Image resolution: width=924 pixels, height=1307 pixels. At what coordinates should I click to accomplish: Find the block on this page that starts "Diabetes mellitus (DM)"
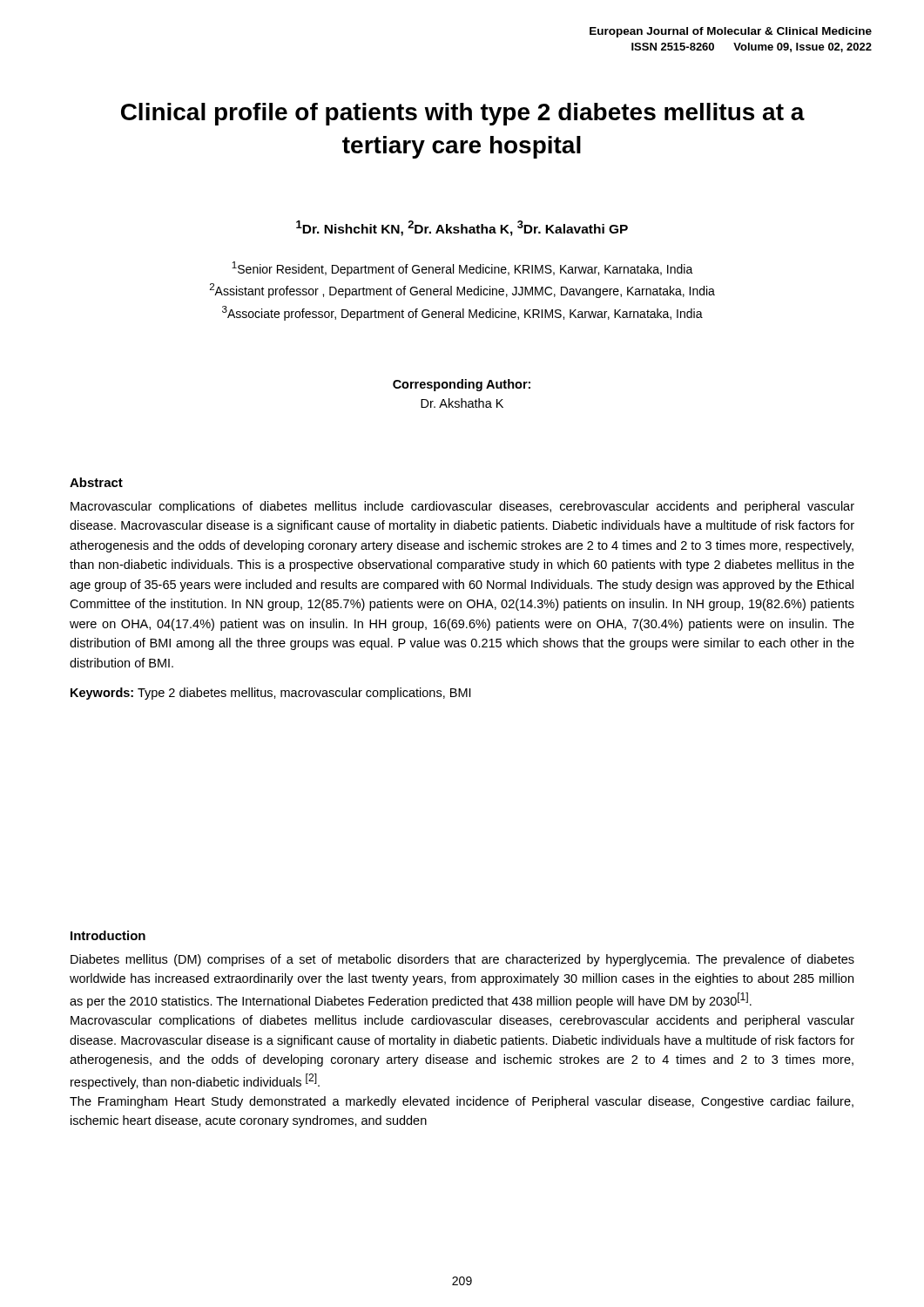click(x=462, y=1040)
